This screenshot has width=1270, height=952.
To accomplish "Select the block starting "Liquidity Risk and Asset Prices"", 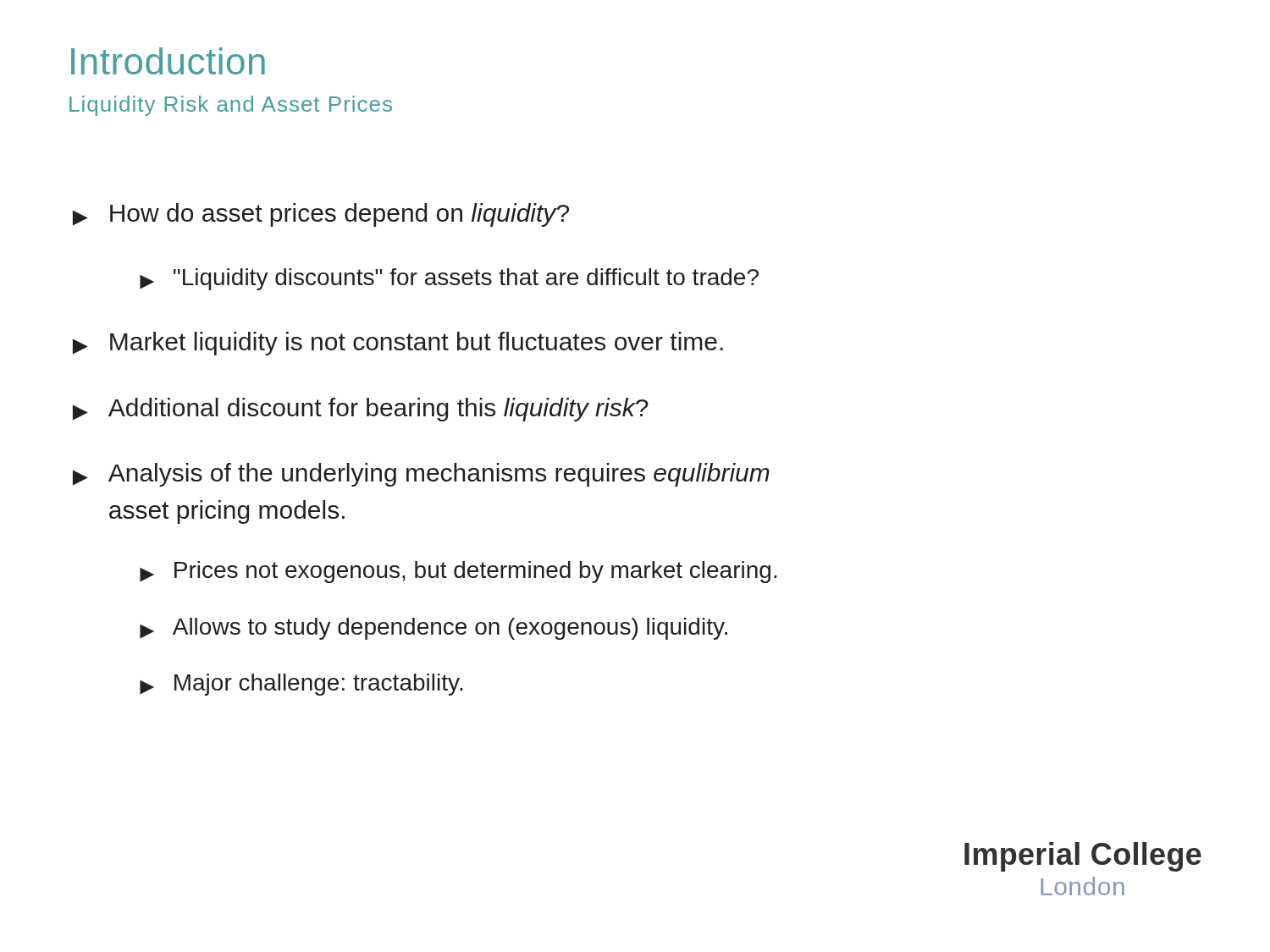I will pyautogui.click(x=231, y=104).
